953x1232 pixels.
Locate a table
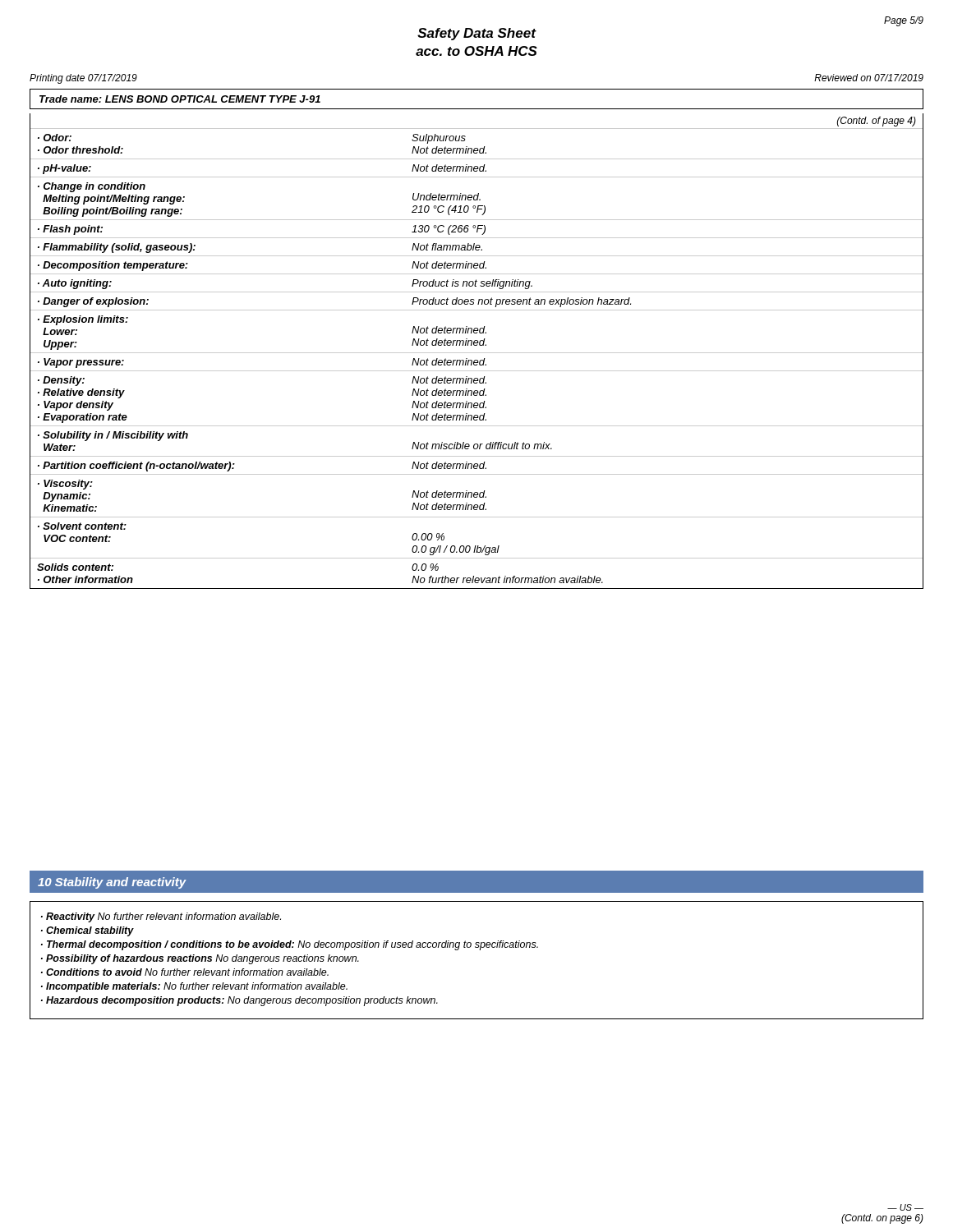point(476,351)
